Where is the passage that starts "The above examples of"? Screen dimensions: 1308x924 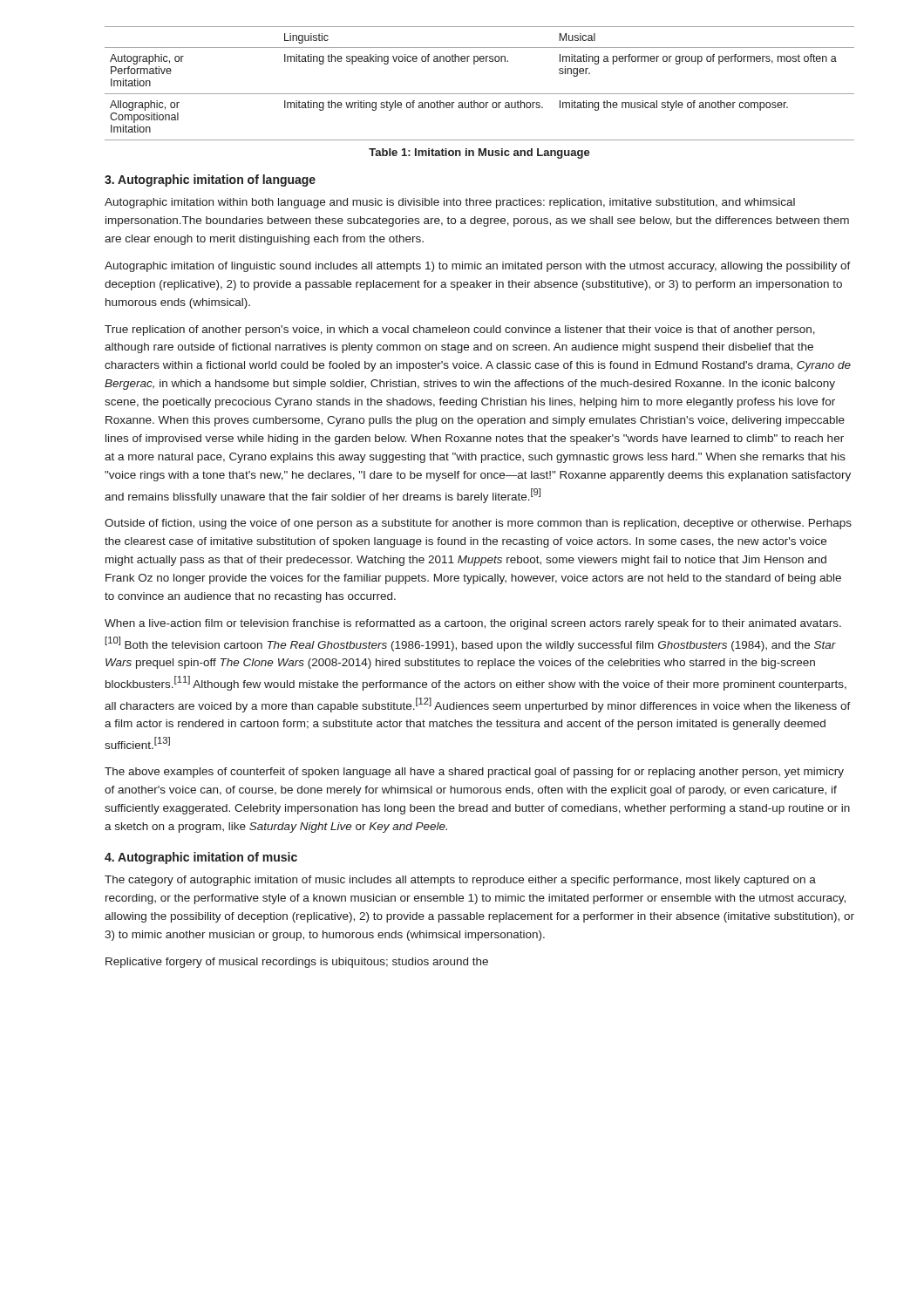(477, 799)
